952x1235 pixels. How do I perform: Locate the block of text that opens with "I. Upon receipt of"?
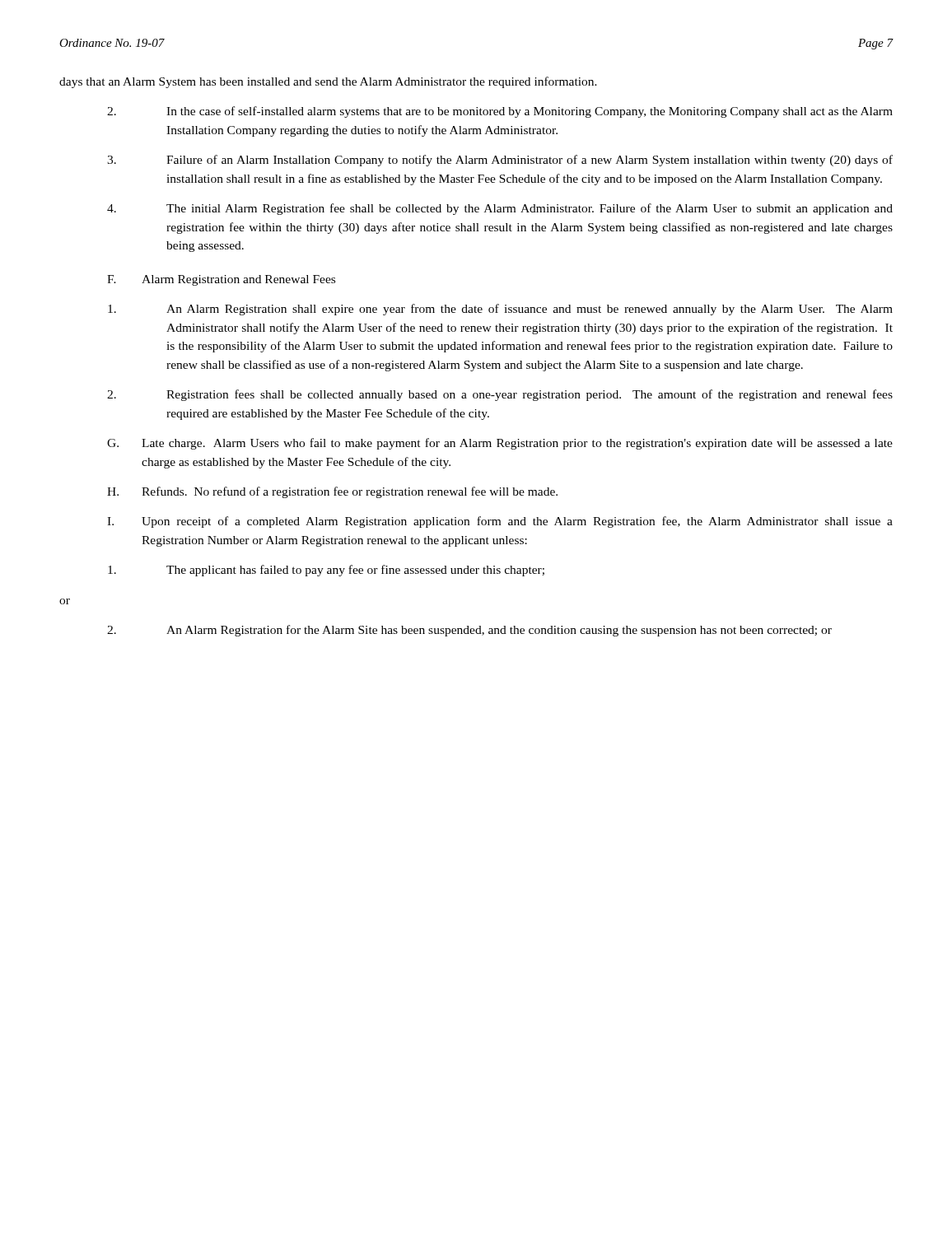pyautogui.click(x=476, y=531)
